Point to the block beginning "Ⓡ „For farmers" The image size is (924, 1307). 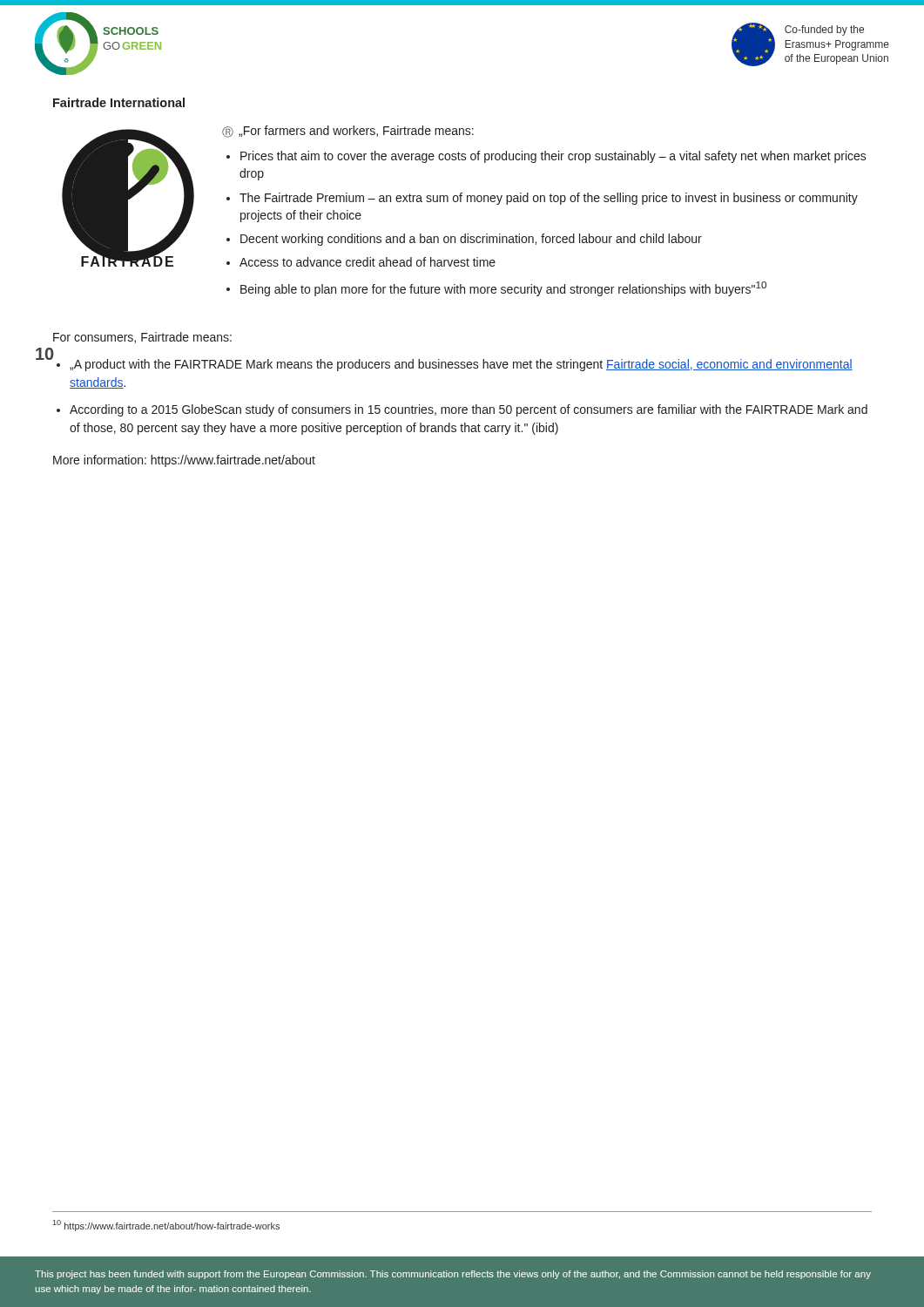[348, 132]
